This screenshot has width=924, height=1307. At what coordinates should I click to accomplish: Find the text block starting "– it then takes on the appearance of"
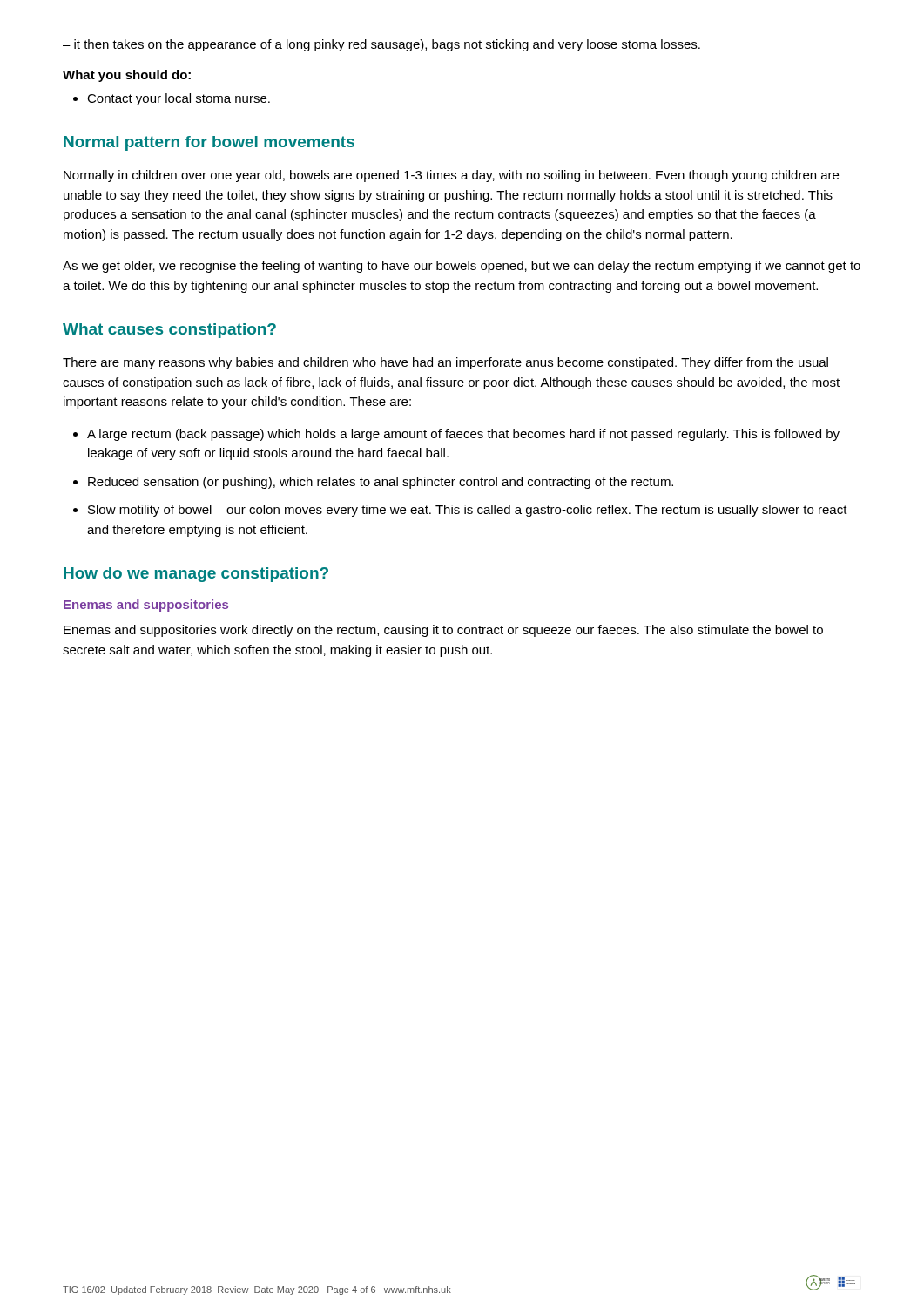[x=382, y=44]
